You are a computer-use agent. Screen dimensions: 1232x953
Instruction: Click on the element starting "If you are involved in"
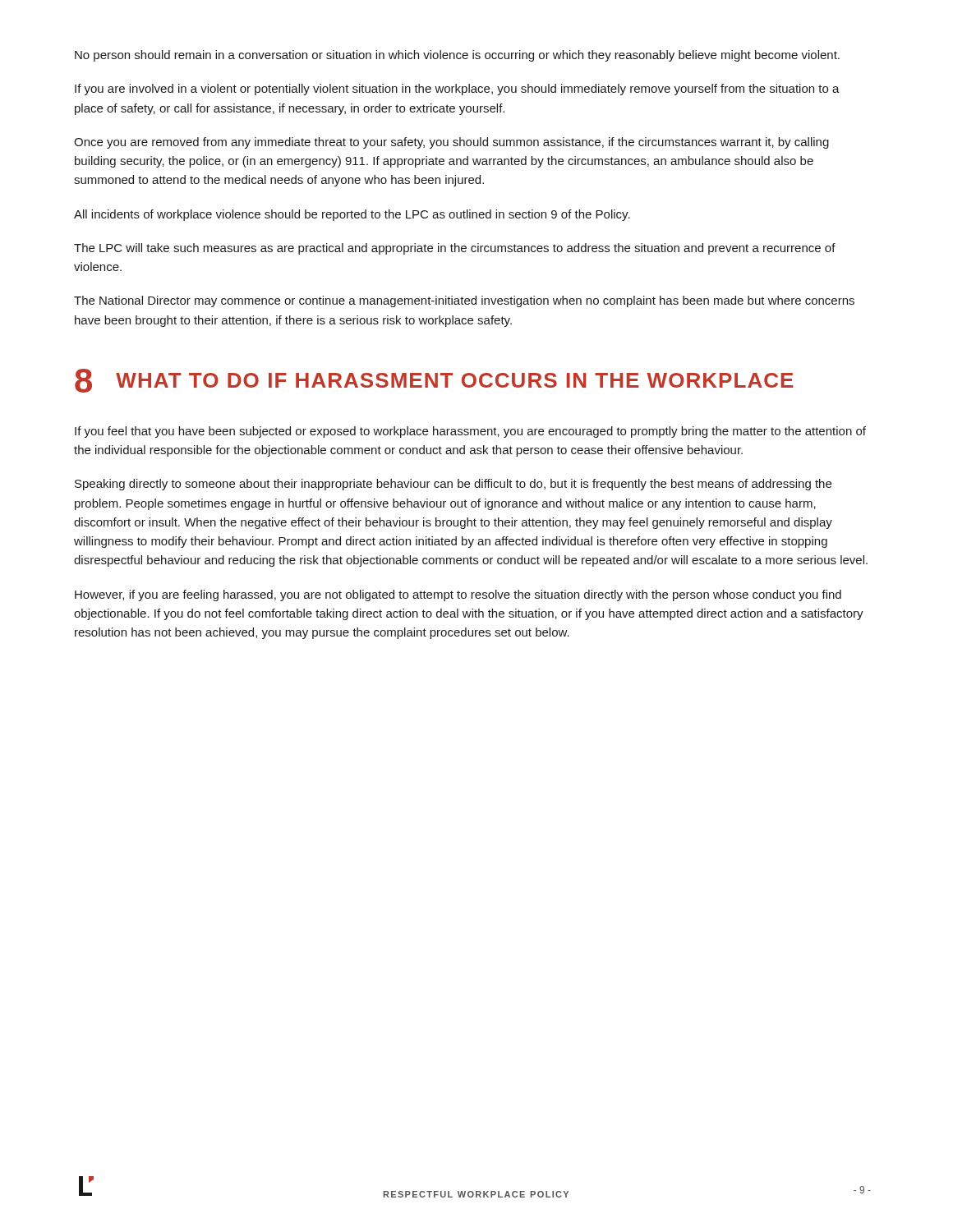coord(457,98)
